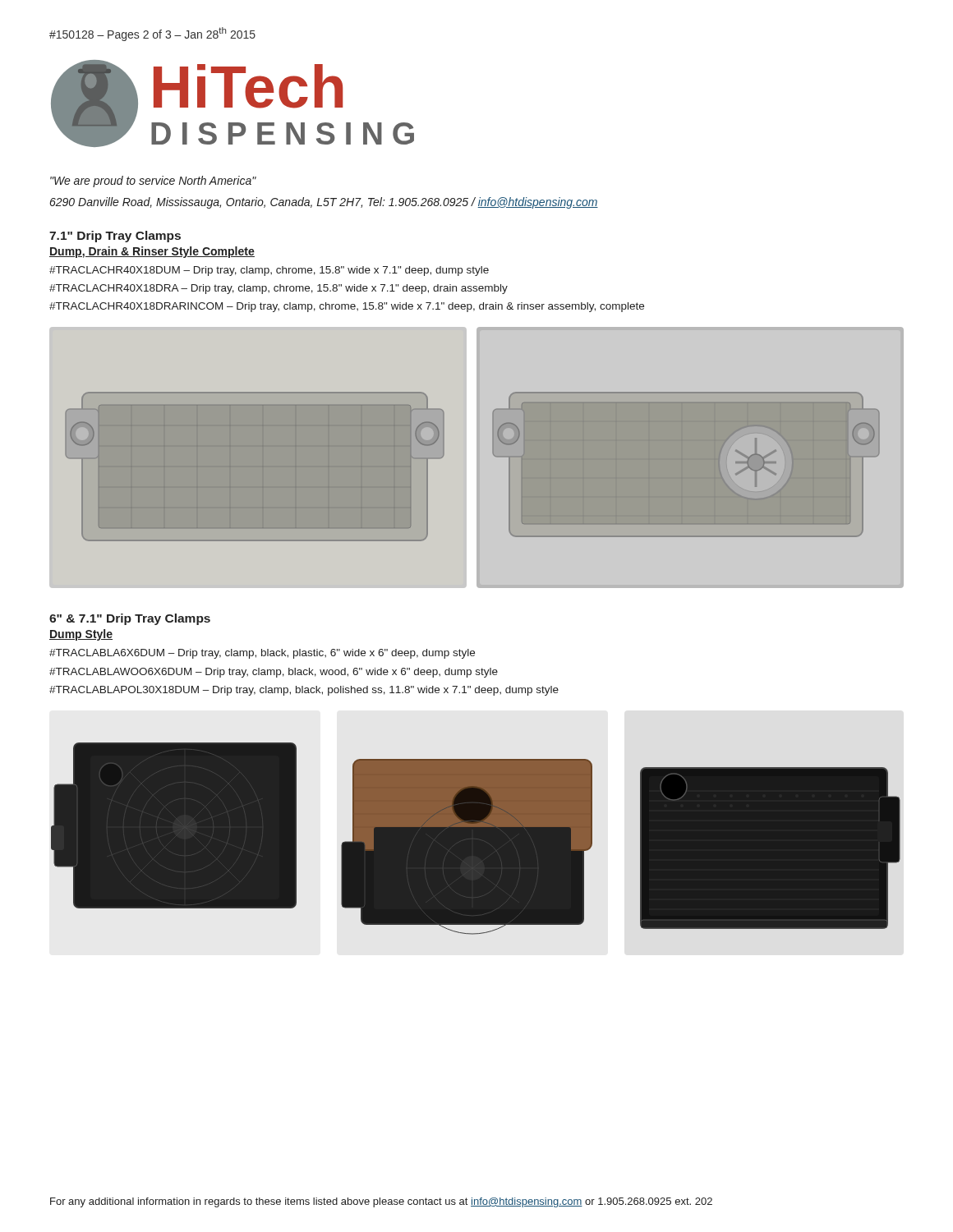Image resolution: width=953 pixels, height=1232 pixels.
Task: Find the list item that says "#TRACLABLAWOO6X6DUM – Drip"
Action: [x=274, y=671]
